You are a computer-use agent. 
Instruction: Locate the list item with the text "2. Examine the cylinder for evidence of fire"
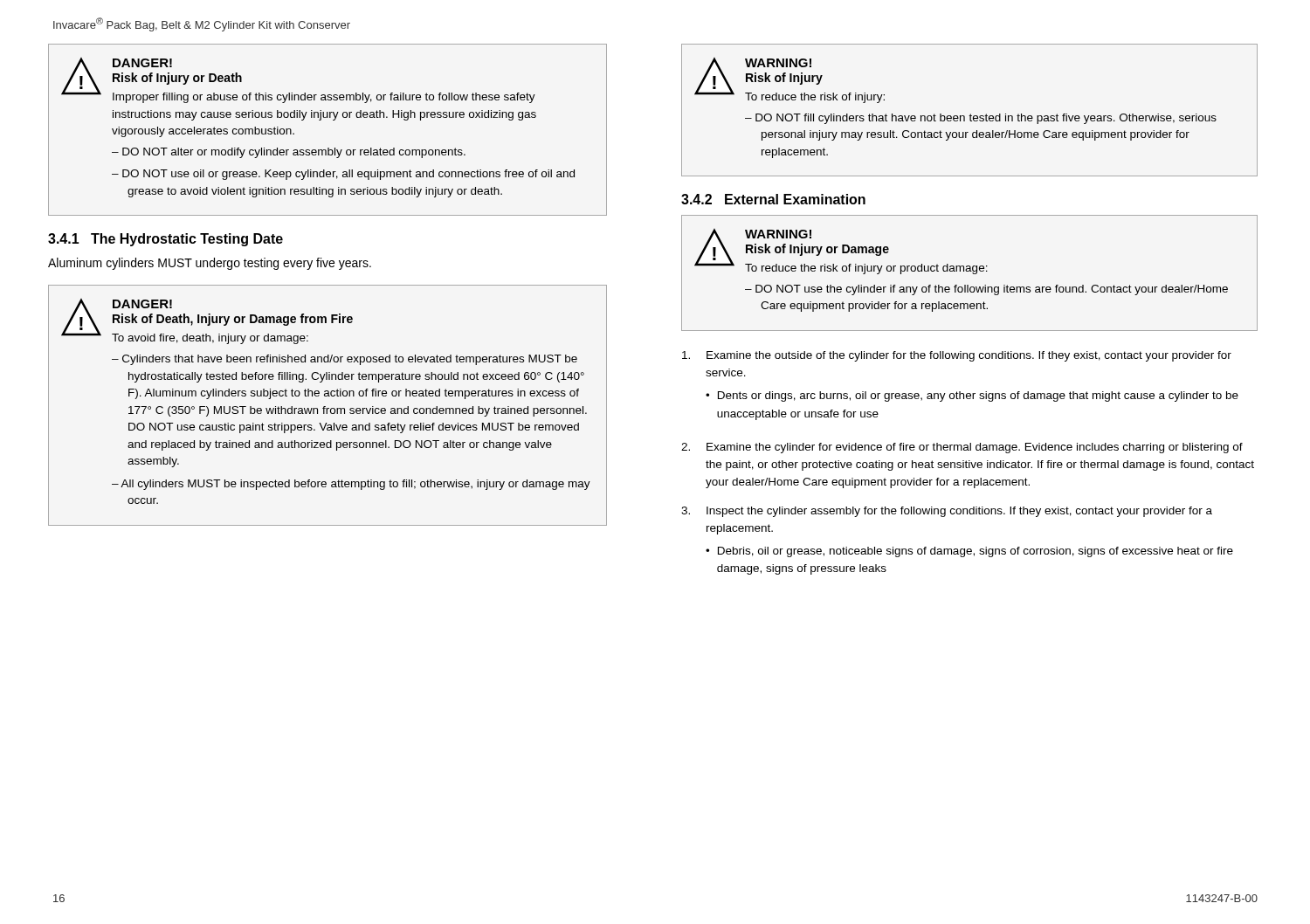969,465
